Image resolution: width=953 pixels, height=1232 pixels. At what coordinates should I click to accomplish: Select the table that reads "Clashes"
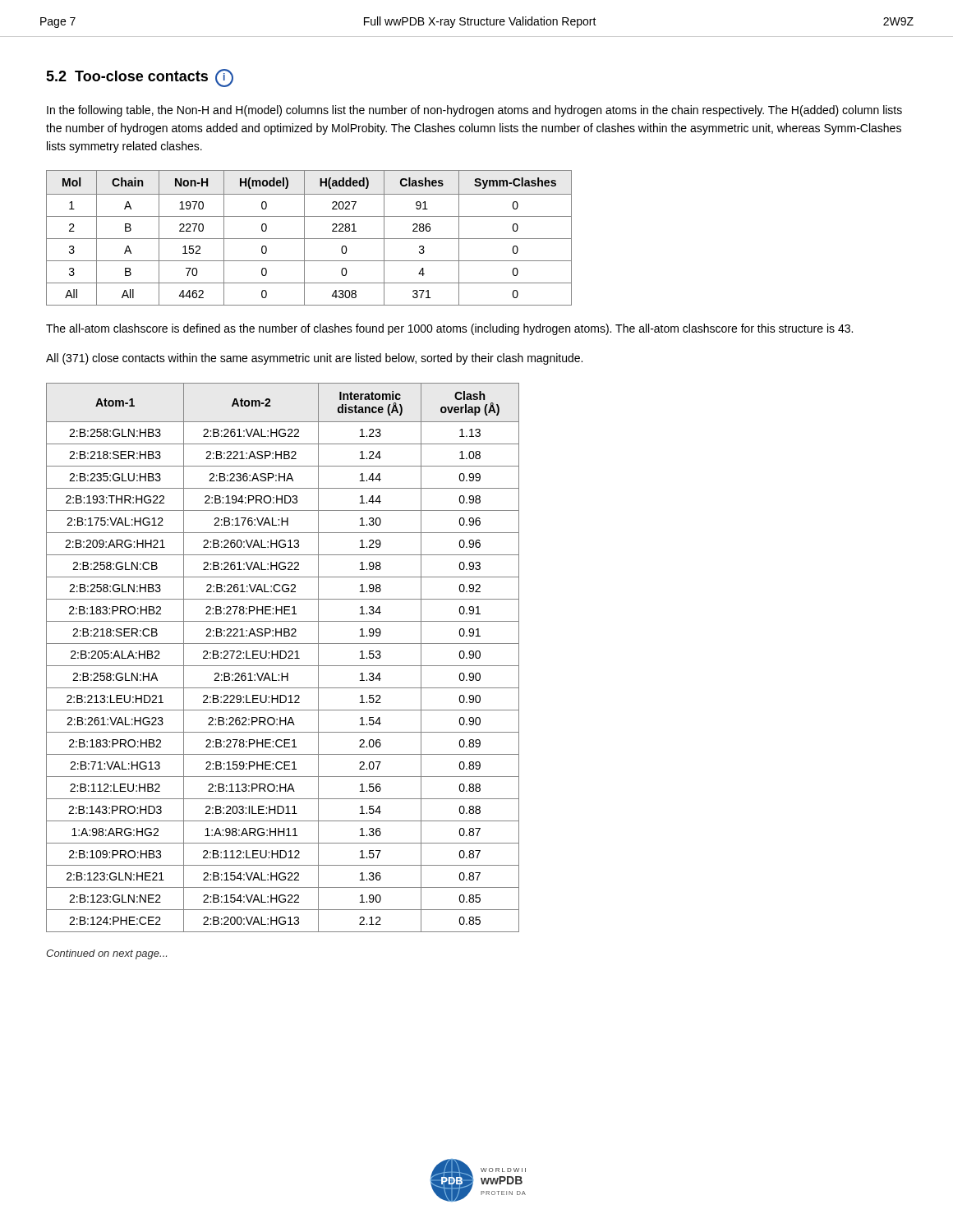coord(476,238)
